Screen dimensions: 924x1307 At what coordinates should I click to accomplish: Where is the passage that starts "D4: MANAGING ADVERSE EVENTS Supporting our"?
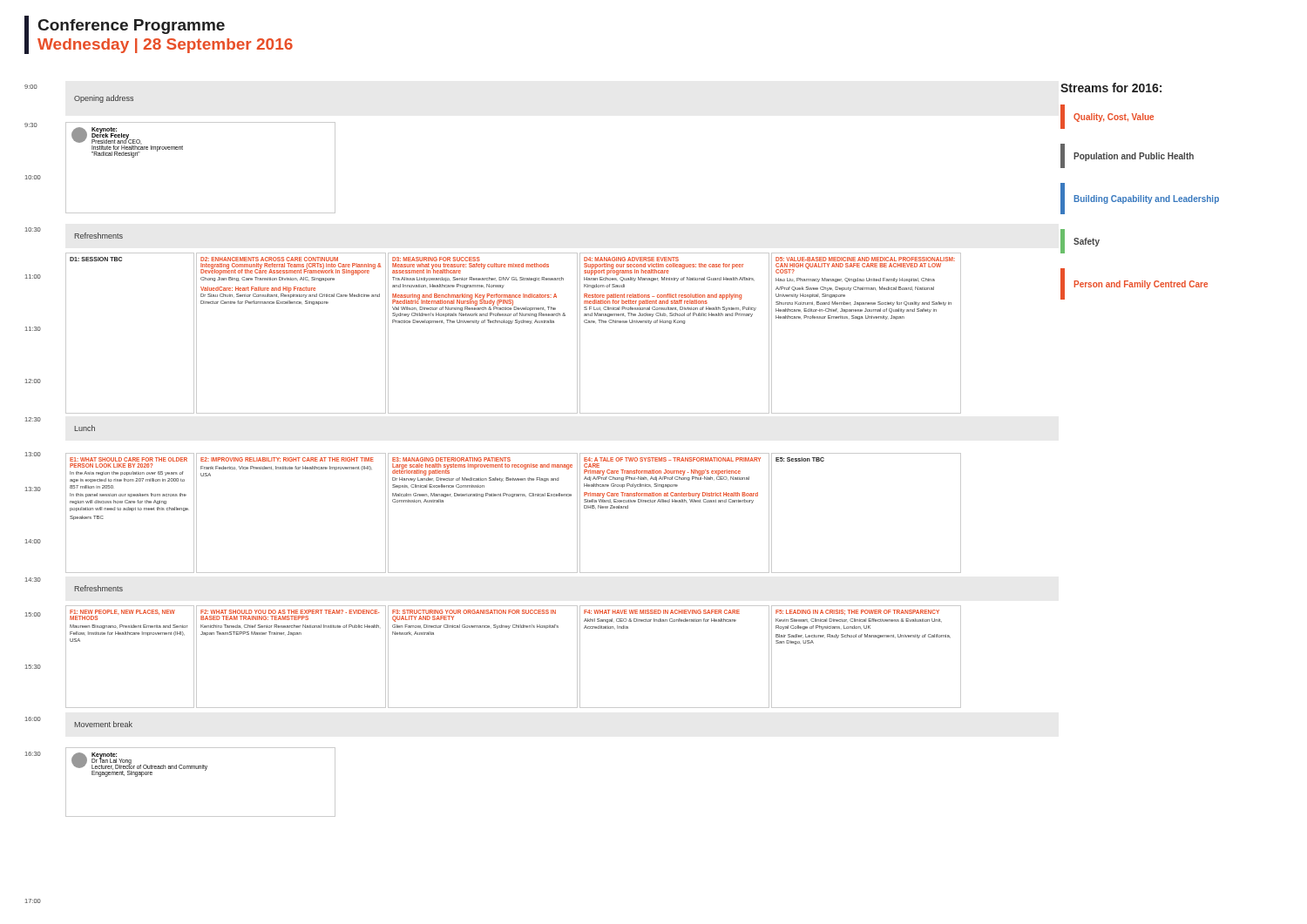coord(674,291)
